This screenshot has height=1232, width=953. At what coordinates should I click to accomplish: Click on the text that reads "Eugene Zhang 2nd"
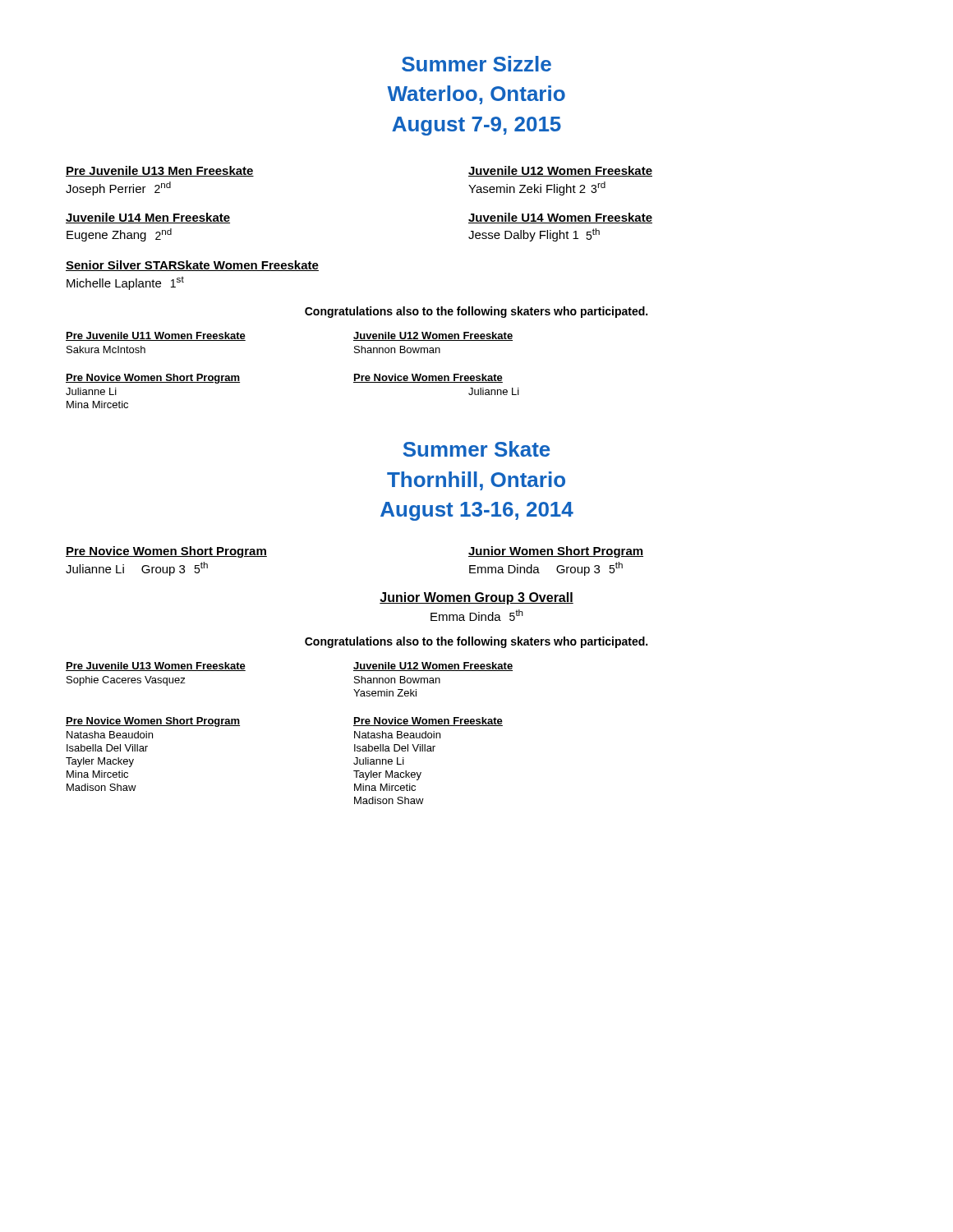point(119,234)
